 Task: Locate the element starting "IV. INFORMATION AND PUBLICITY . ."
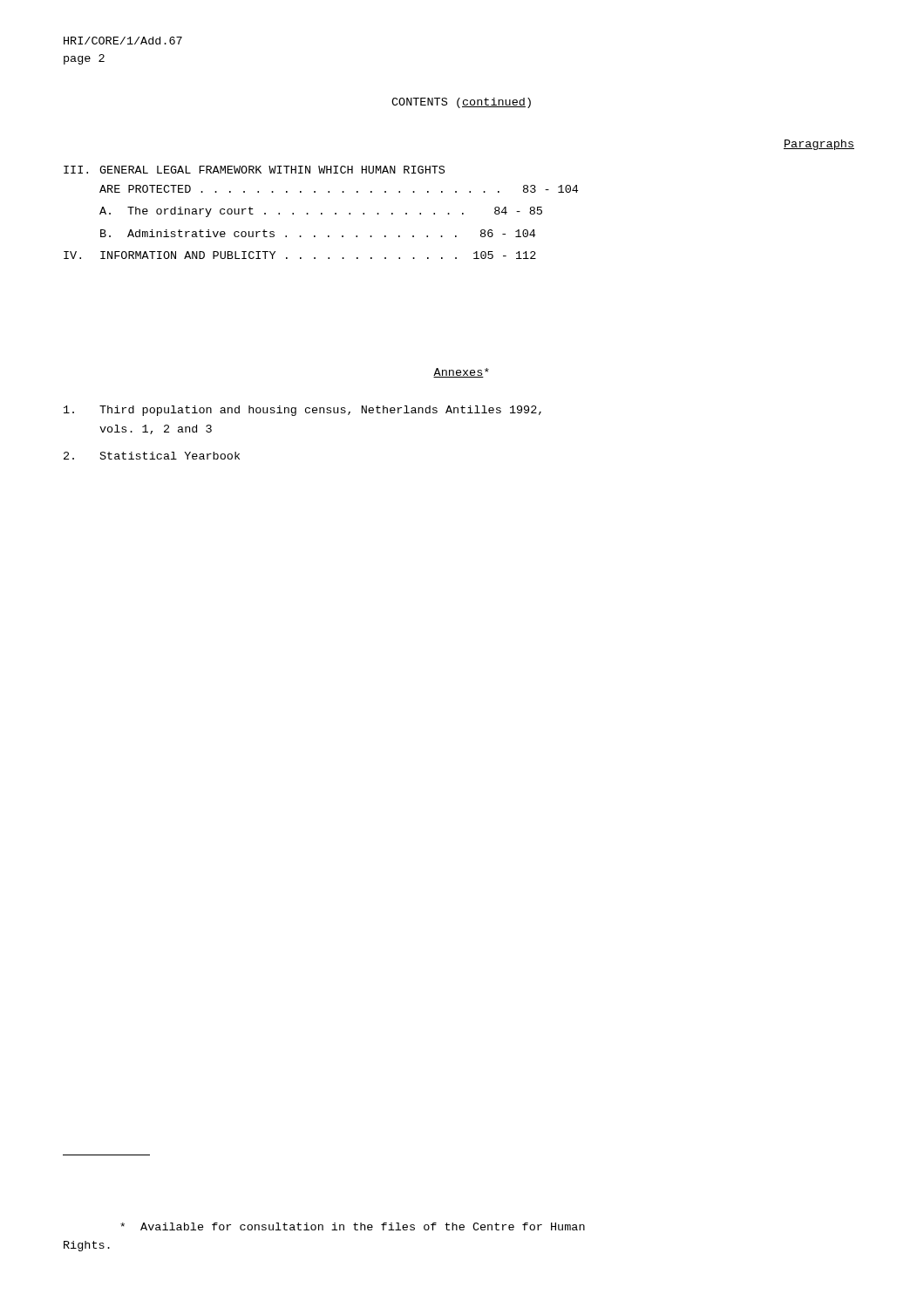click(x=455, y=256)
